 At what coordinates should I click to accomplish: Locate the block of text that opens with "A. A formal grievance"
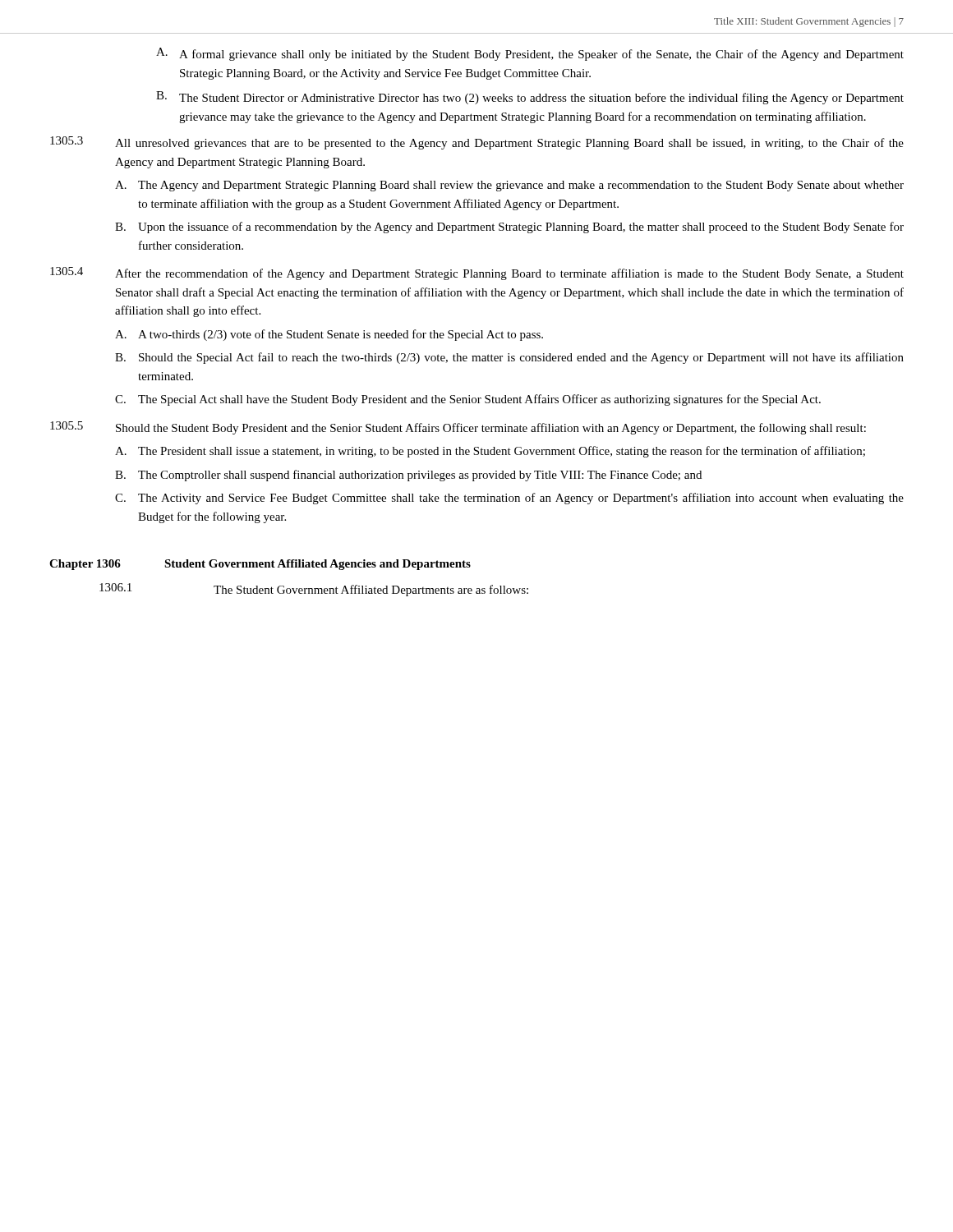530,64
